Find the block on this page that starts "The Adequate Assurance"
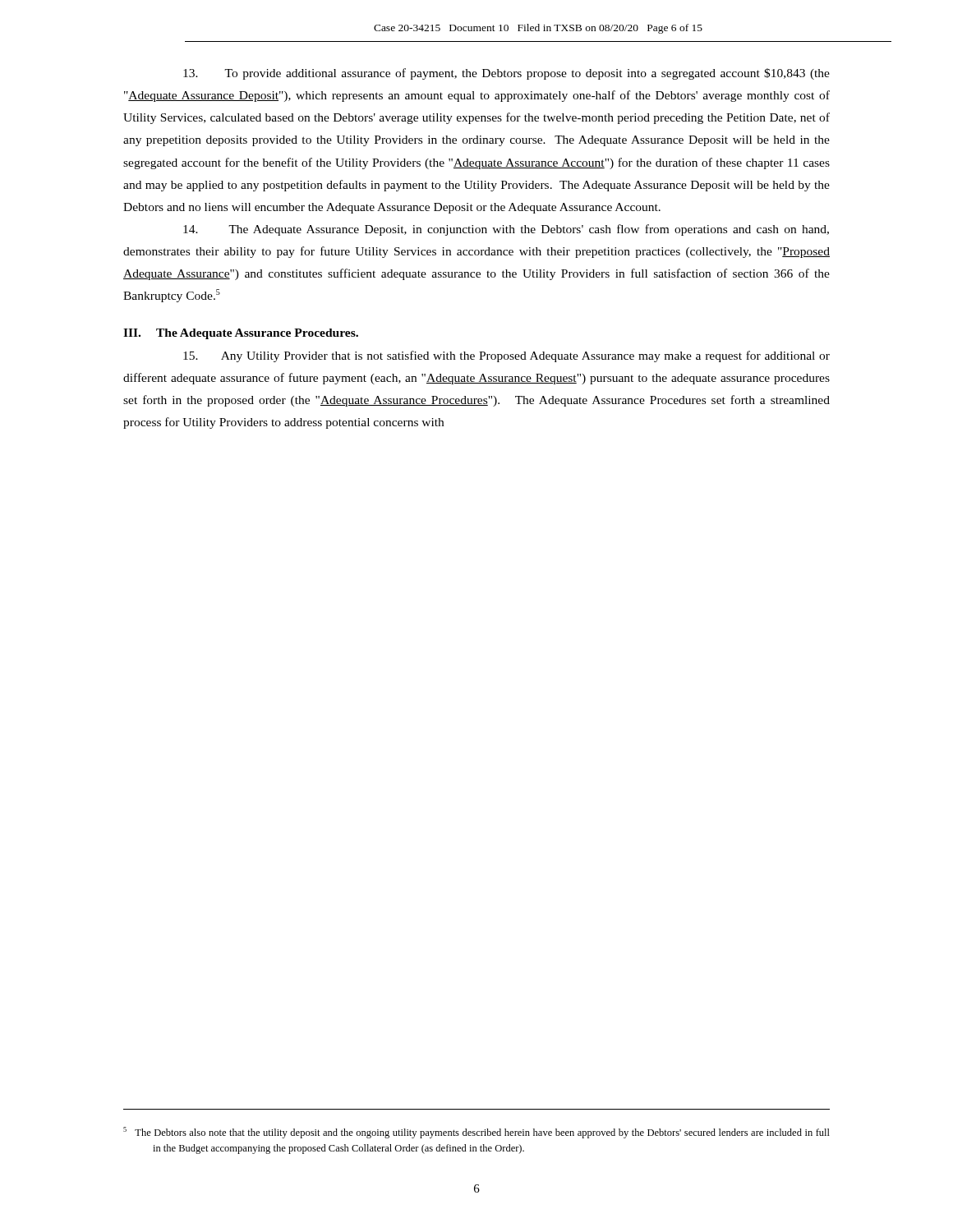953x1232 pixels. pyautogui.click(x=476, y=262)
